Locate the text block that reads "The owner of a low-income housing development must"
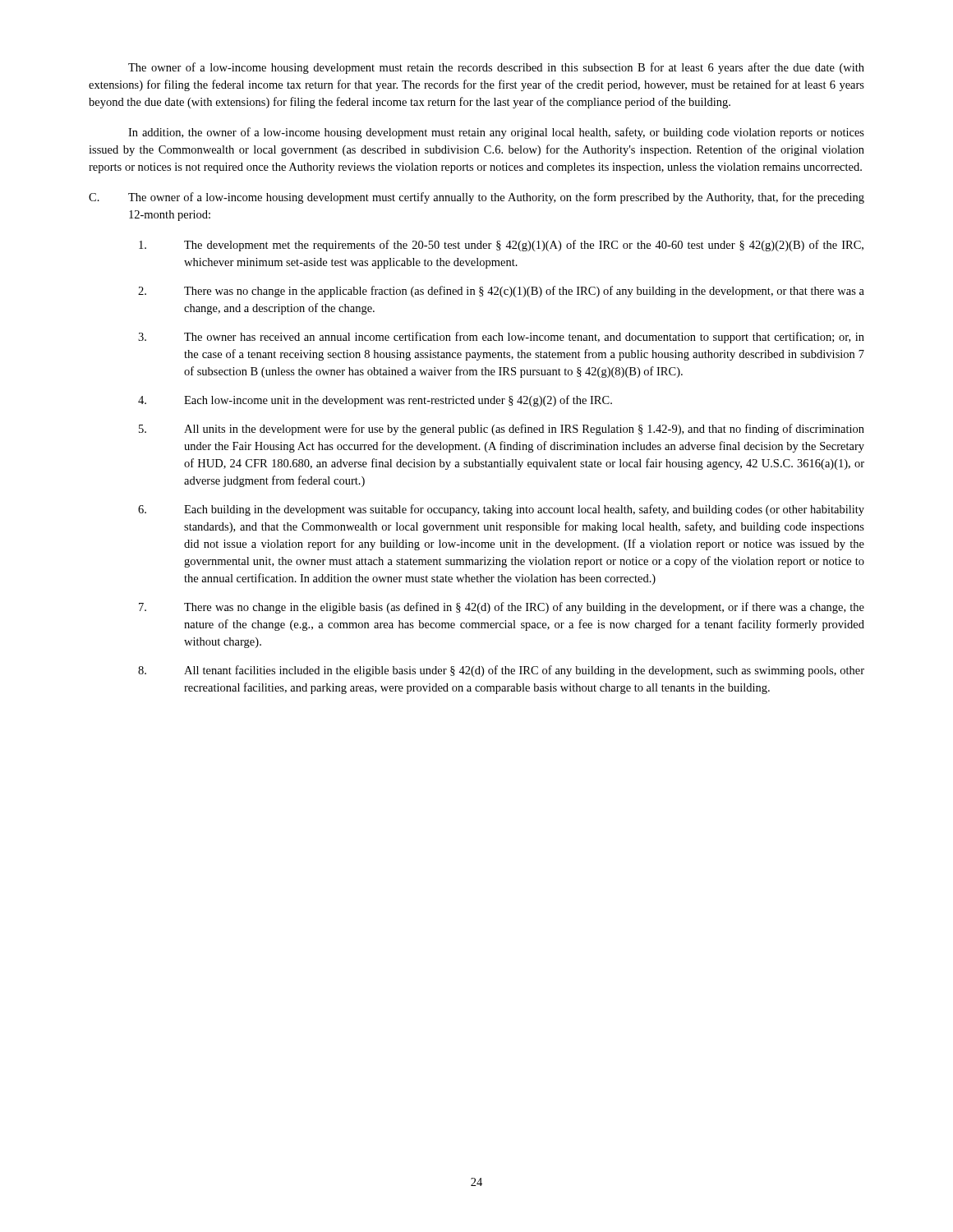This screenshot has height=1232, width=953. [476, 85]
